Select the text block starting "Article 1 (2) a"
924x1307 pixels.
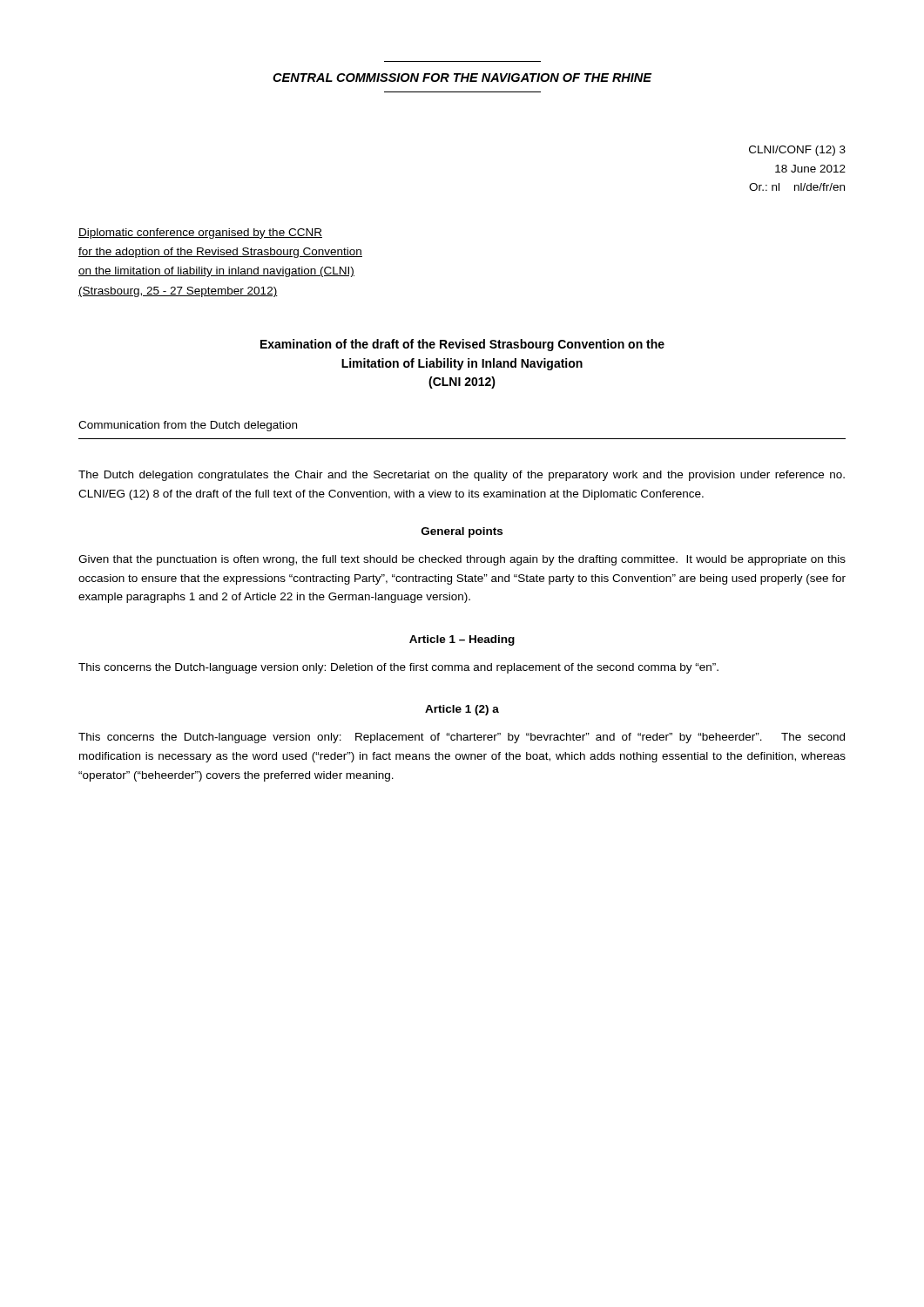[x=462, y=709]
